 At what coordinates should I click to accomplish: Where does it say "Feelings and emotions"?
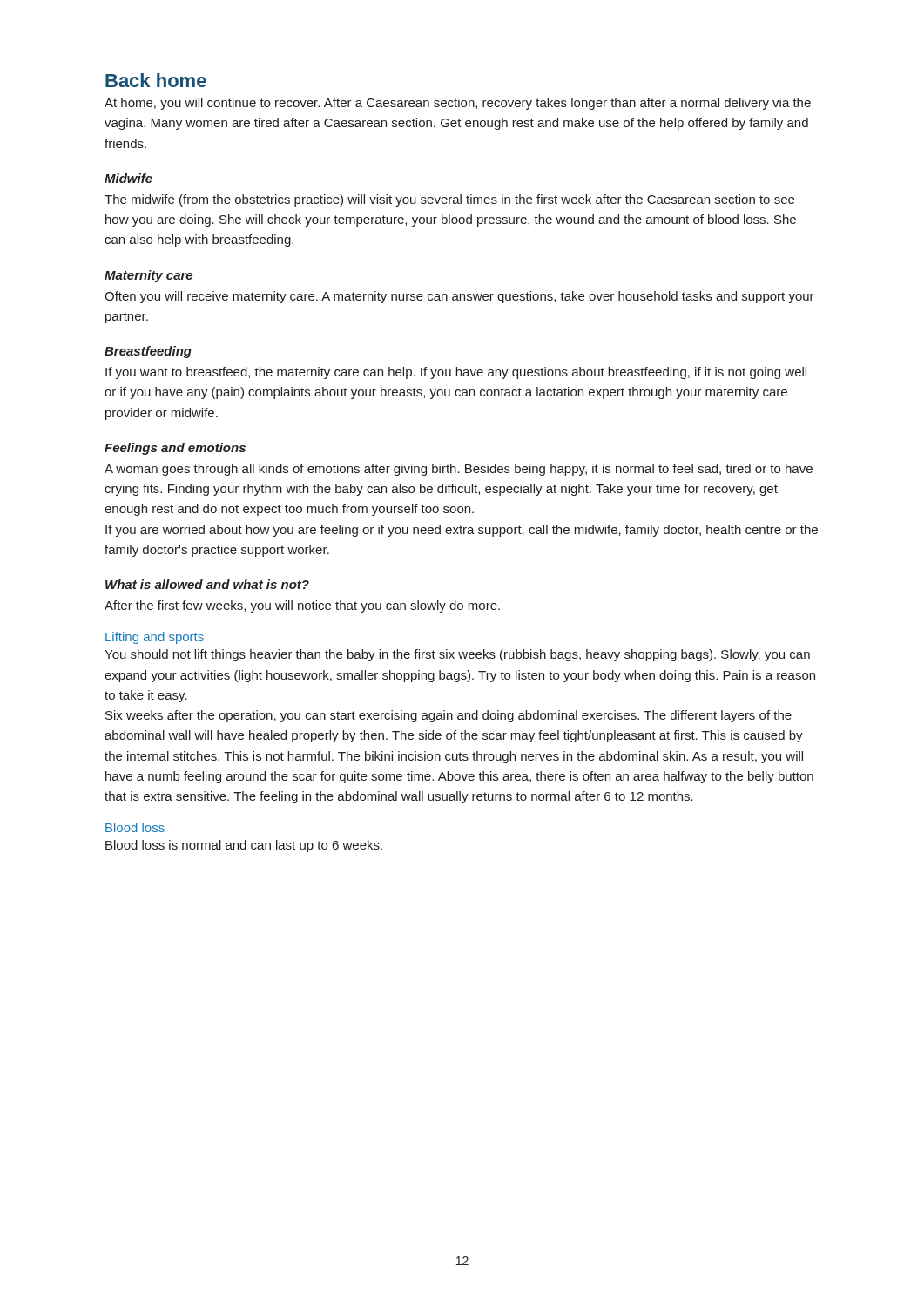point(175,447)
